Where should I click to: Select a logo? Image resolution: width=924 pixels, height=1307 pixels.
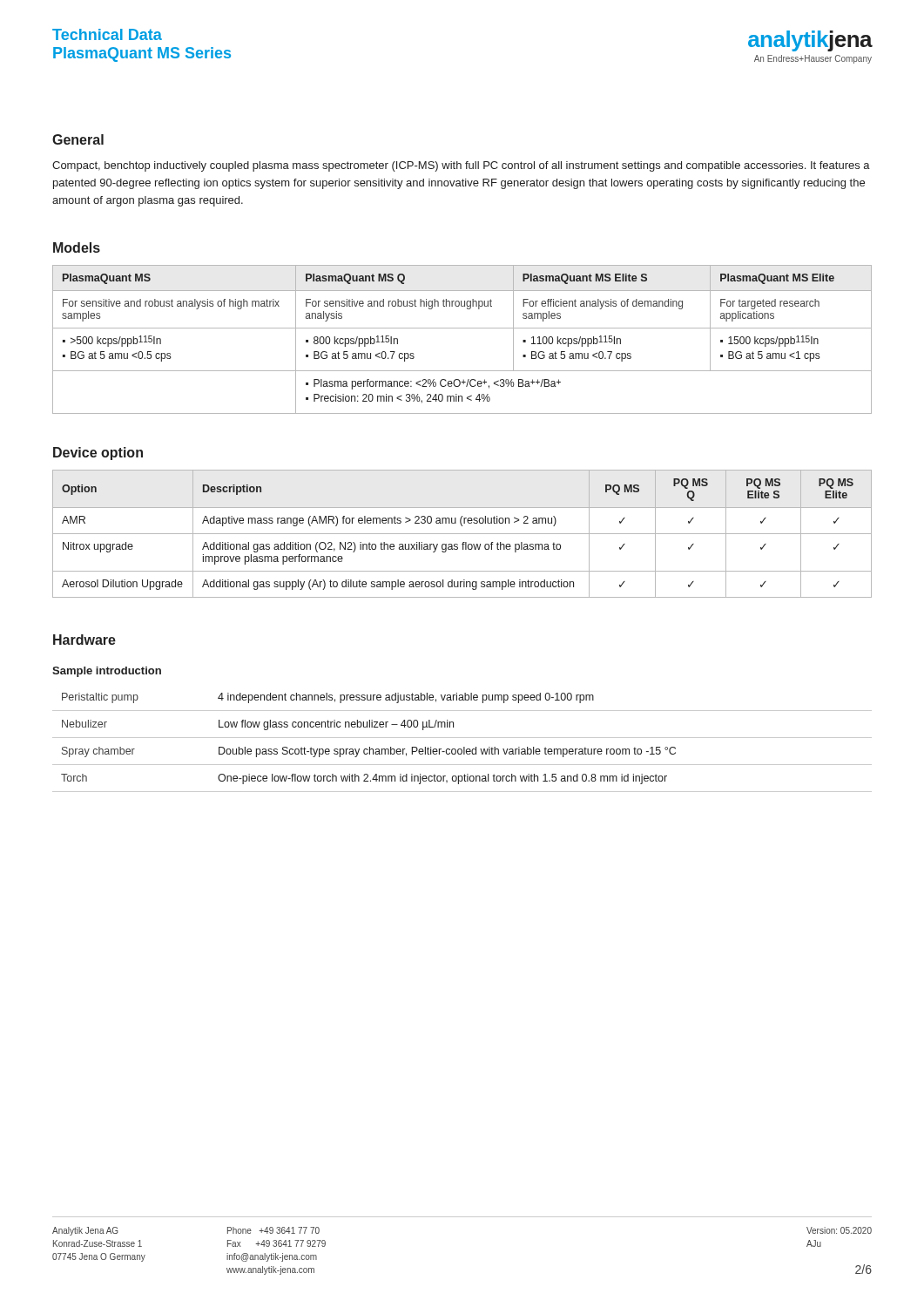[x=810, y=45]
